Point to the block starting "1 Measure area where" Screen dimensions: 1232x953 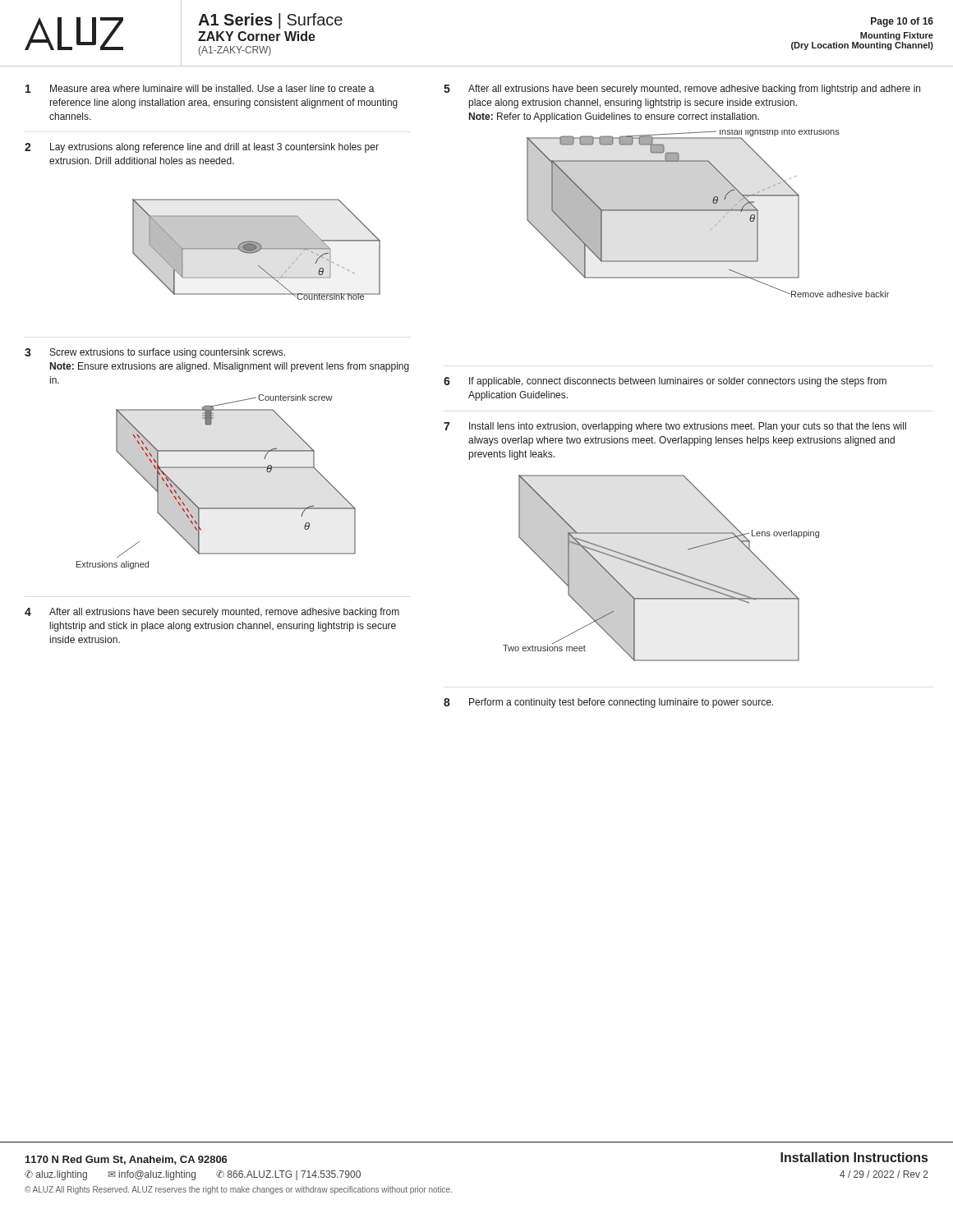tap(218, 103)
